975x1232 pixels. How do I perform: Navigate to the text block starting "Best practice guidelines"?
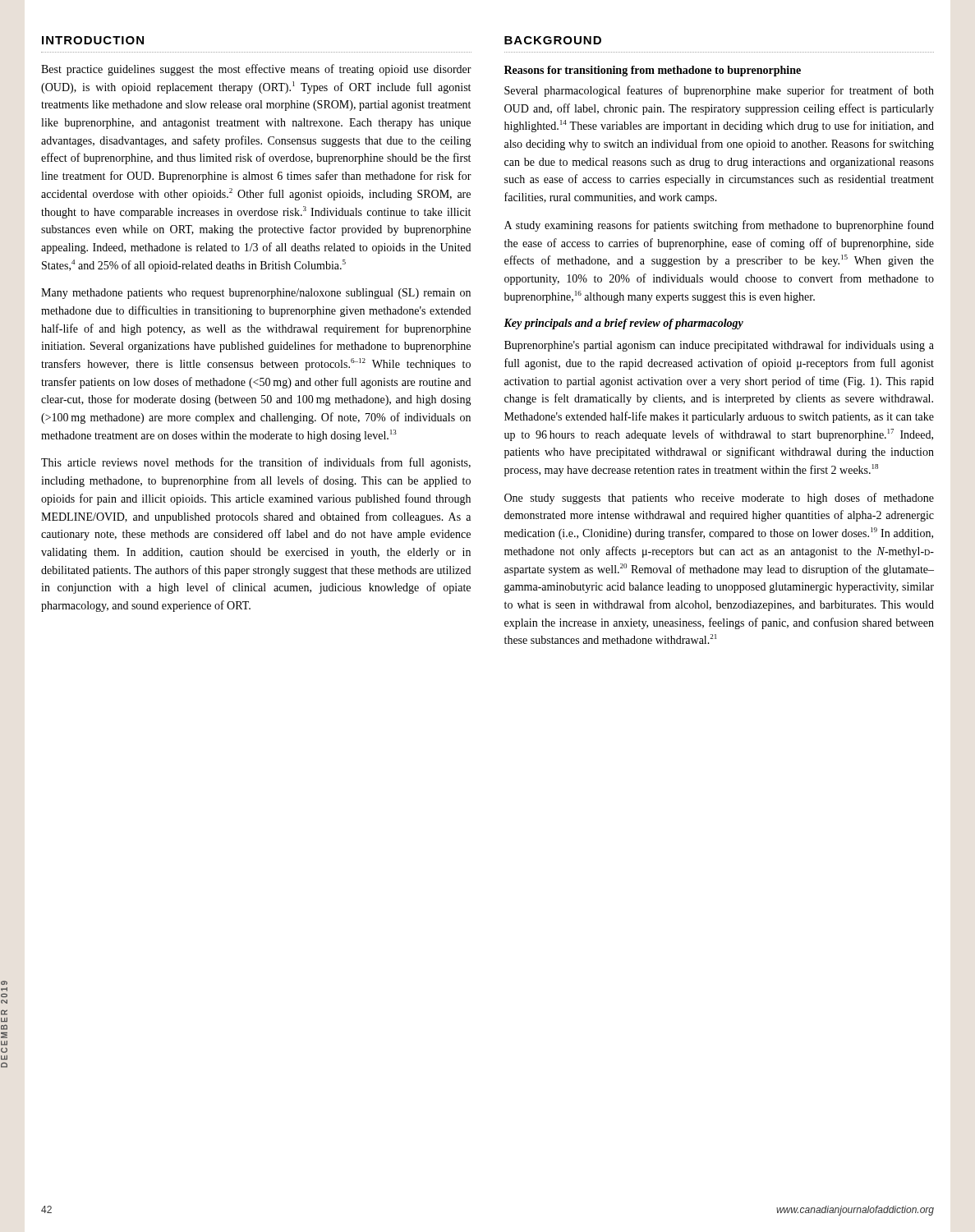(256, 167)
